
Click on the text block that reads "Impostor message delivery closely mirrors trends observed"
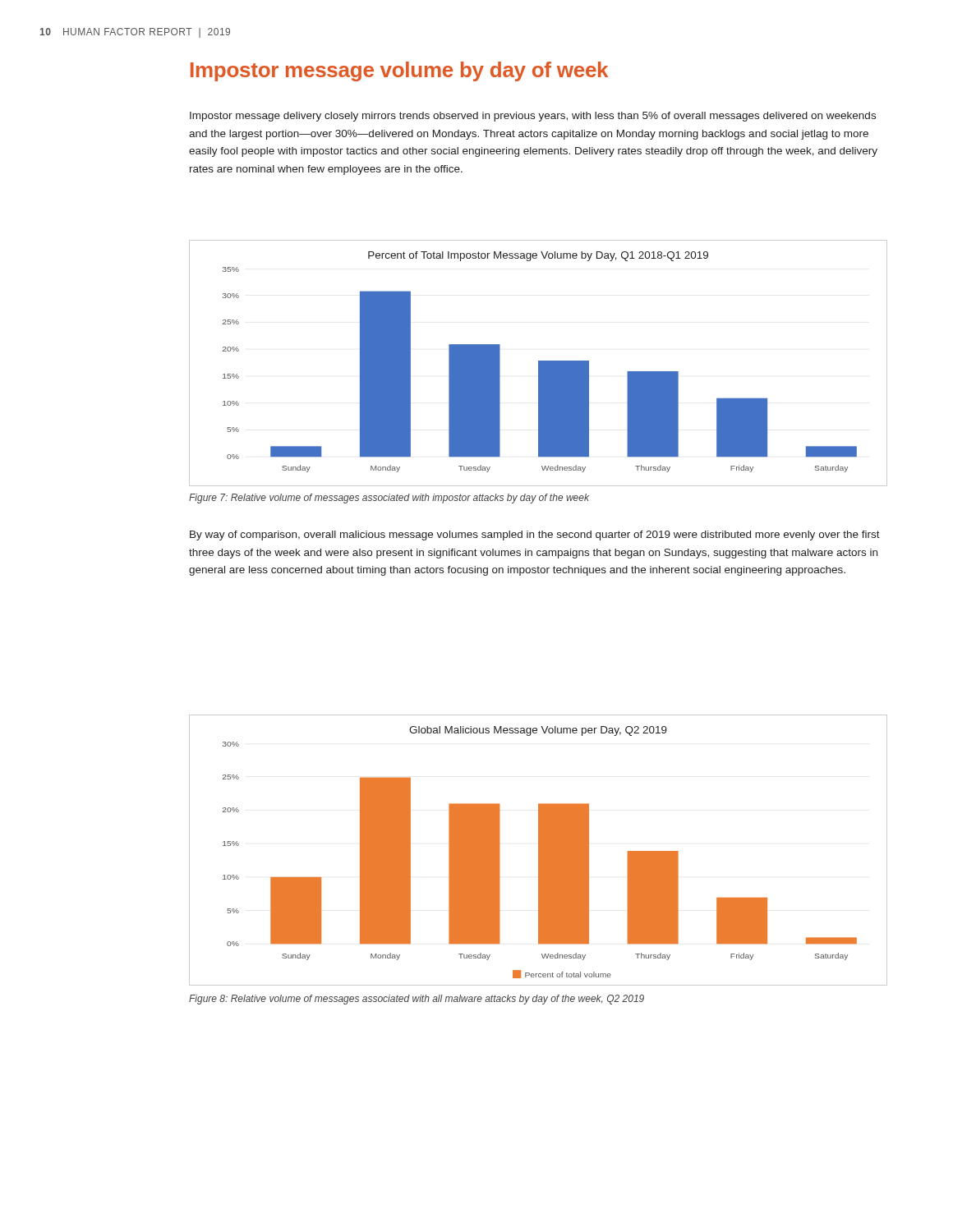click(533, 142)
